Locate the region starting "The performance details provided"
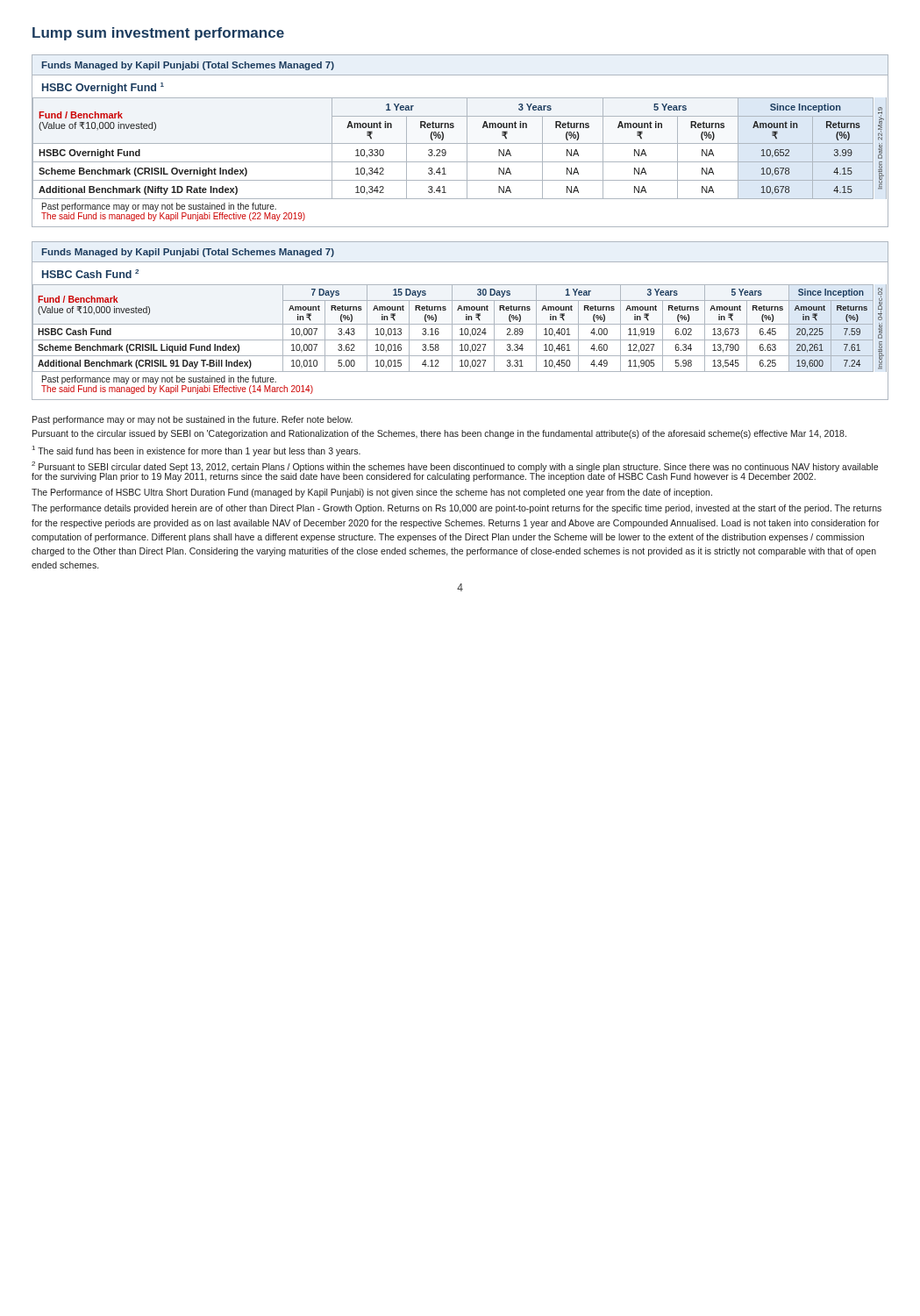920x1316 pixels. tap(457, 537)
